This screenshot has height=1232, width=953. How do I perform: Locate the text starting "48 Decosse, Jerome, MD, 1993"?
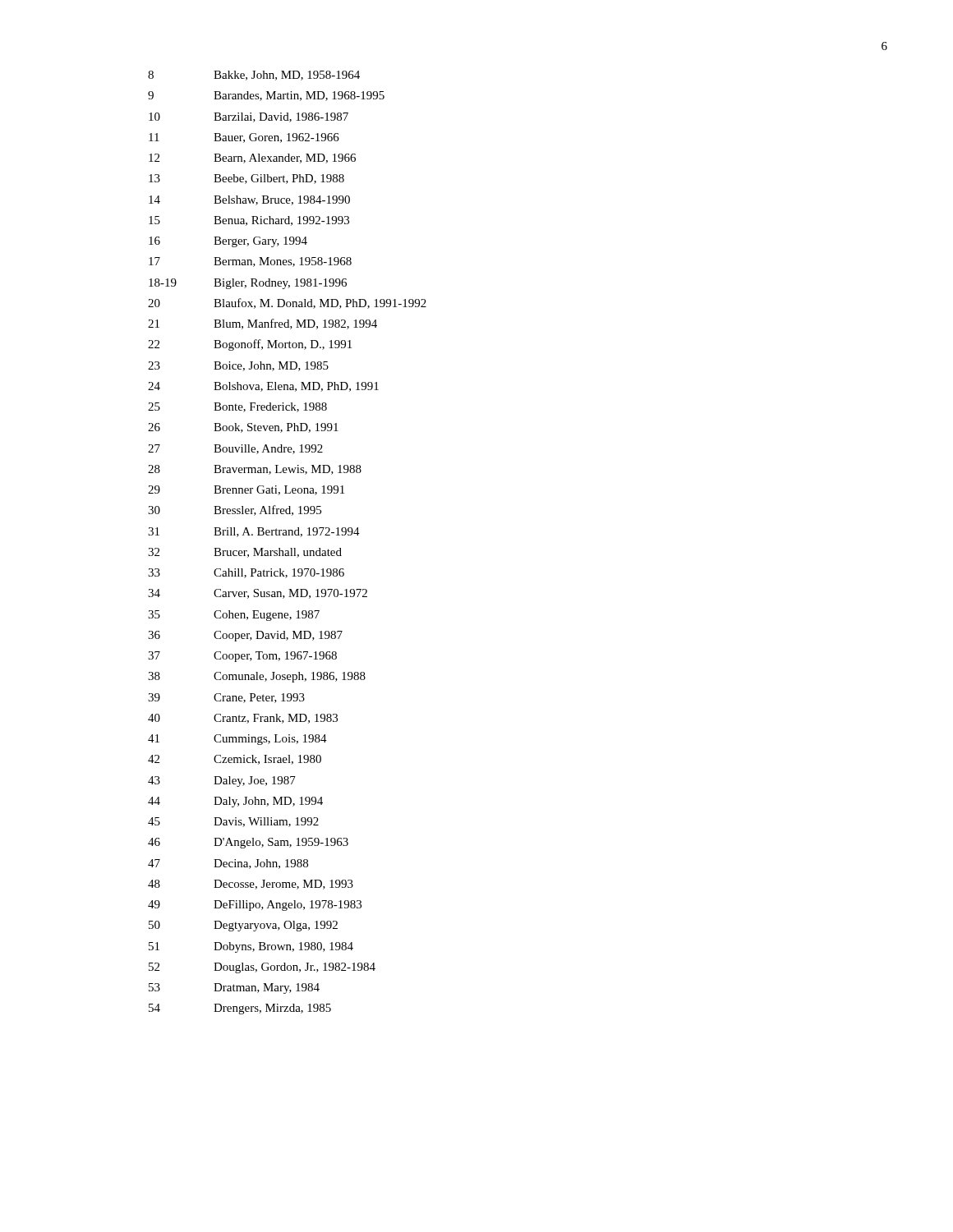pyautogui.click(x=251, y=884)
